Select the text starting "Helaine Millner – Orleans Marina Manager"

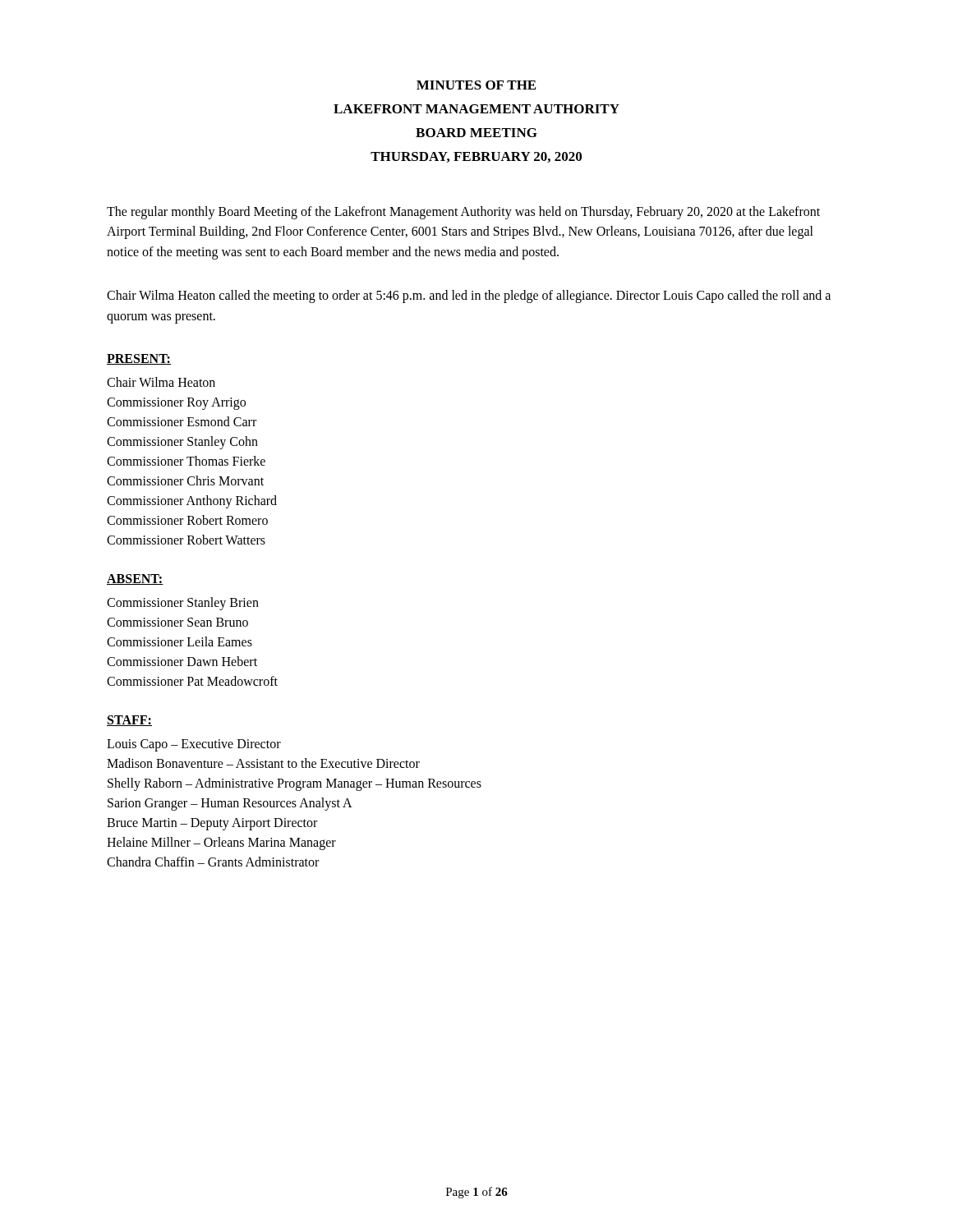tap(221, 842)
